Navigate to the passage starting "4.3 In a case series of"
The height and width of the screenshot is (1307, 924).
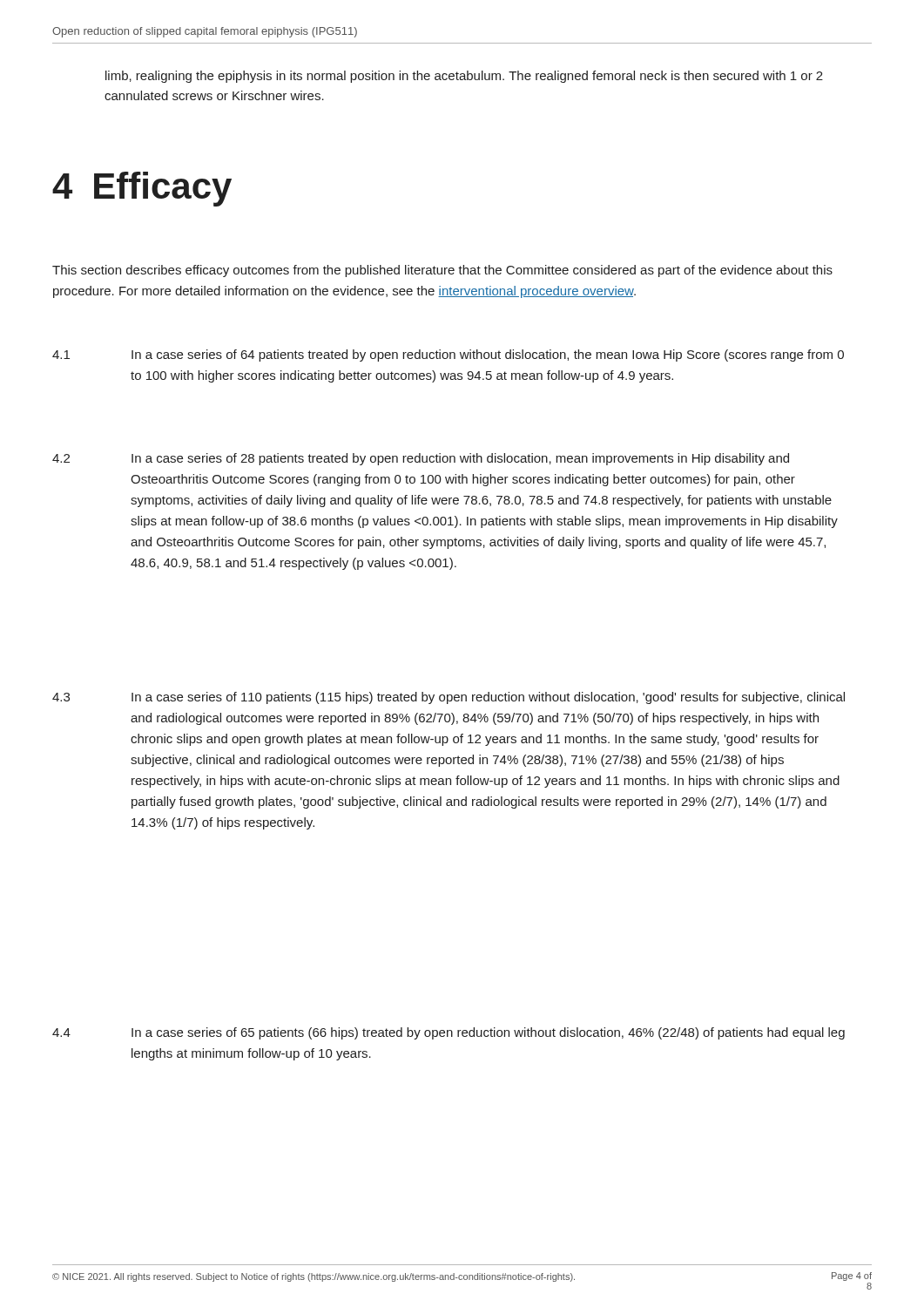pos(453,760)
